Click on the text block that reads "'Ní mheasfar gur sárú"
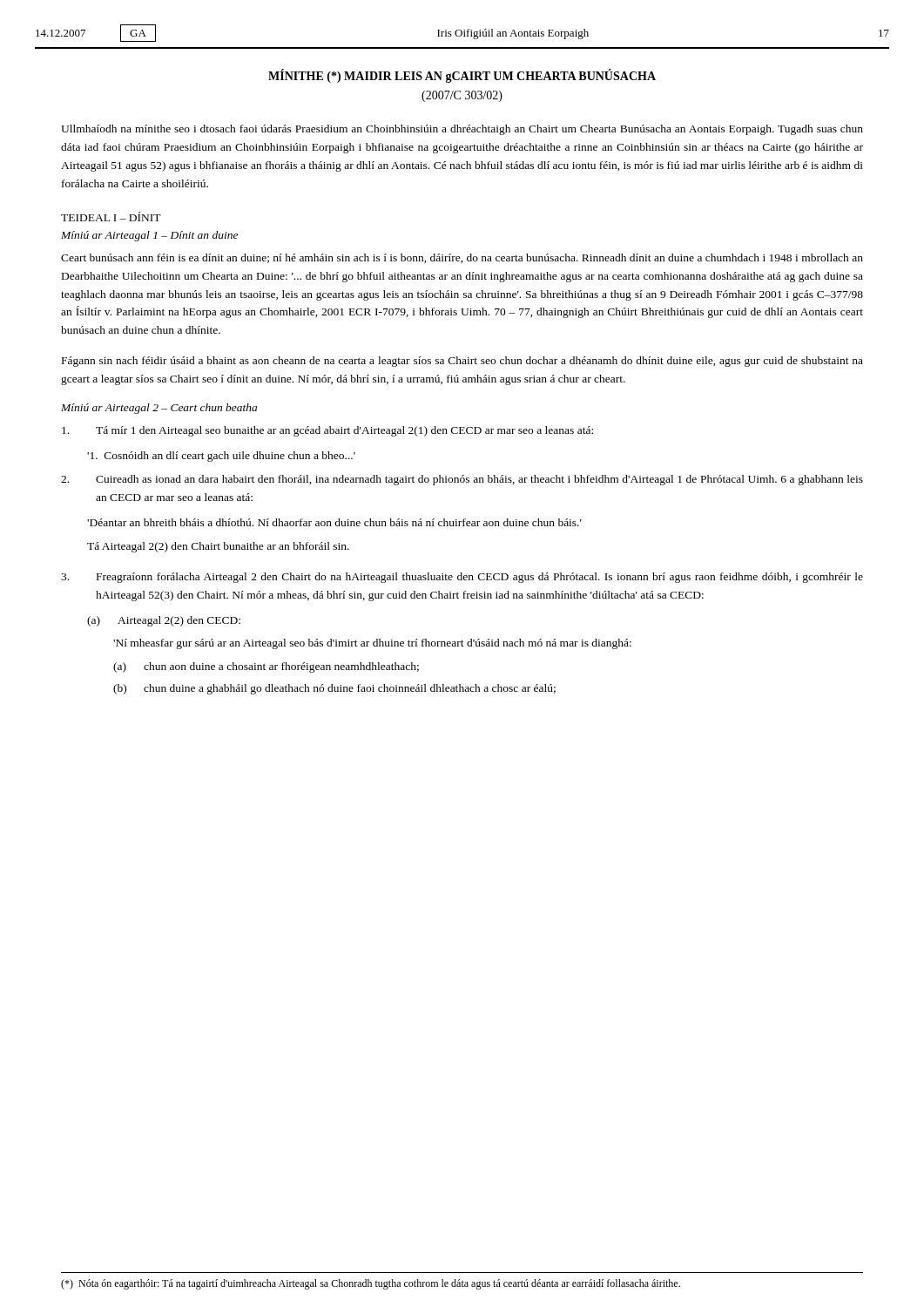The height and width of the screenshot is (1307, 924). [x=373, y=643]
